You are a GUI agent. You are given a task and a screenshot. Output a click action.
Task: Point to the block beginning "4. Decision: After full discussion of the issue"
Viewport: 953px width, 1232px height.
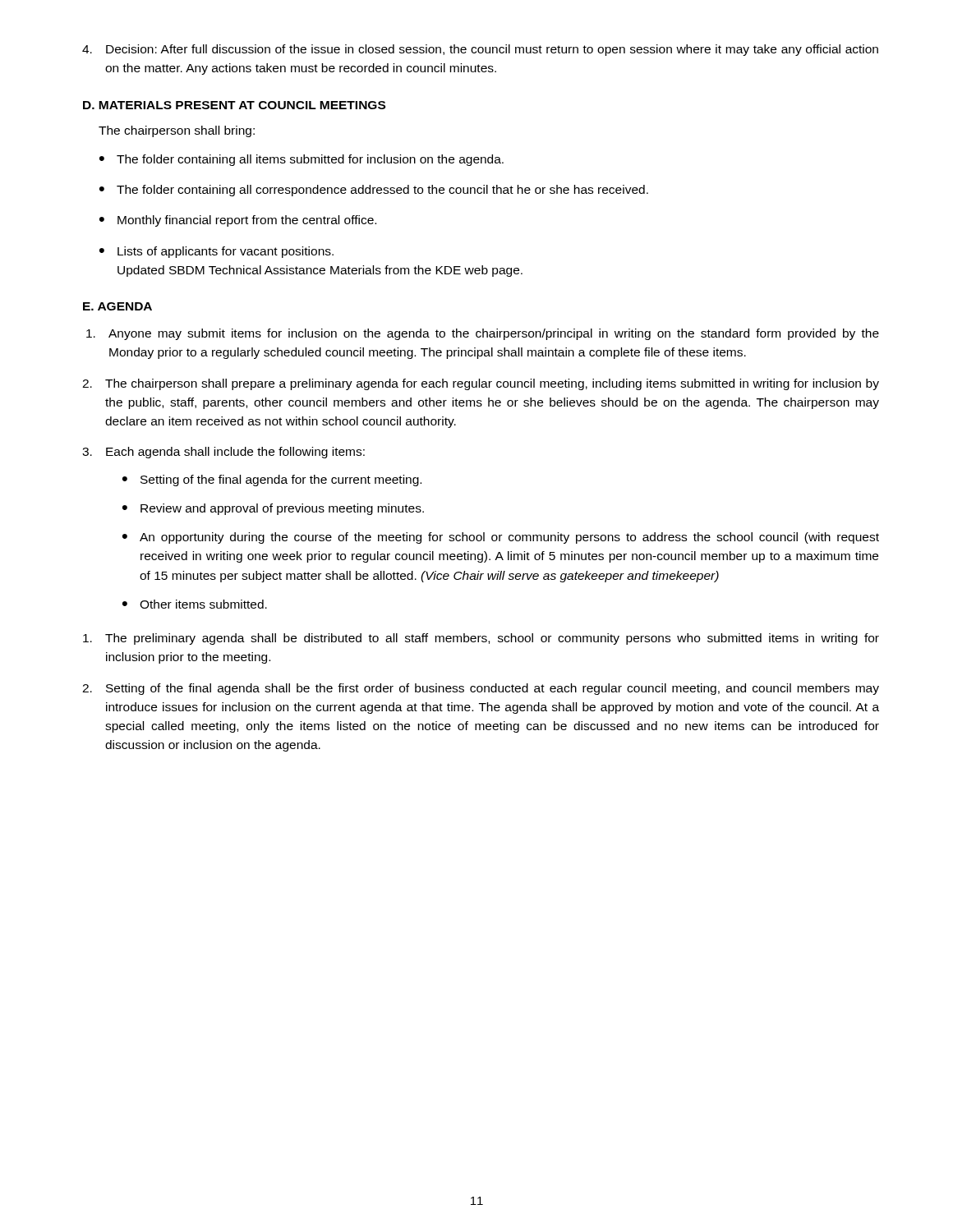click(x=481, y=59)
